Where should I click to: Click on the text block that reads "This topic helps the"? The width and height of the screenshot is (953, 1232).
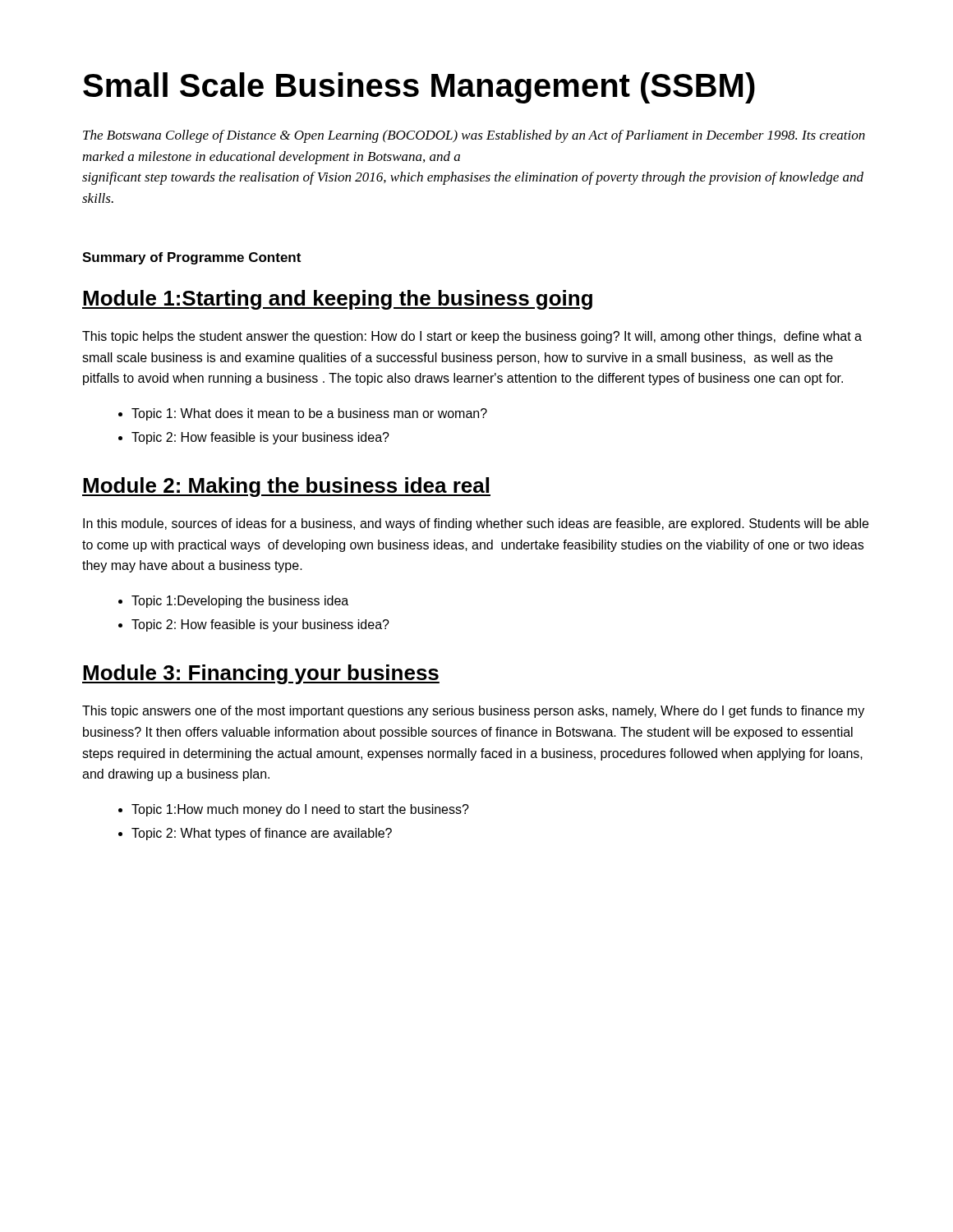[472, 357]
